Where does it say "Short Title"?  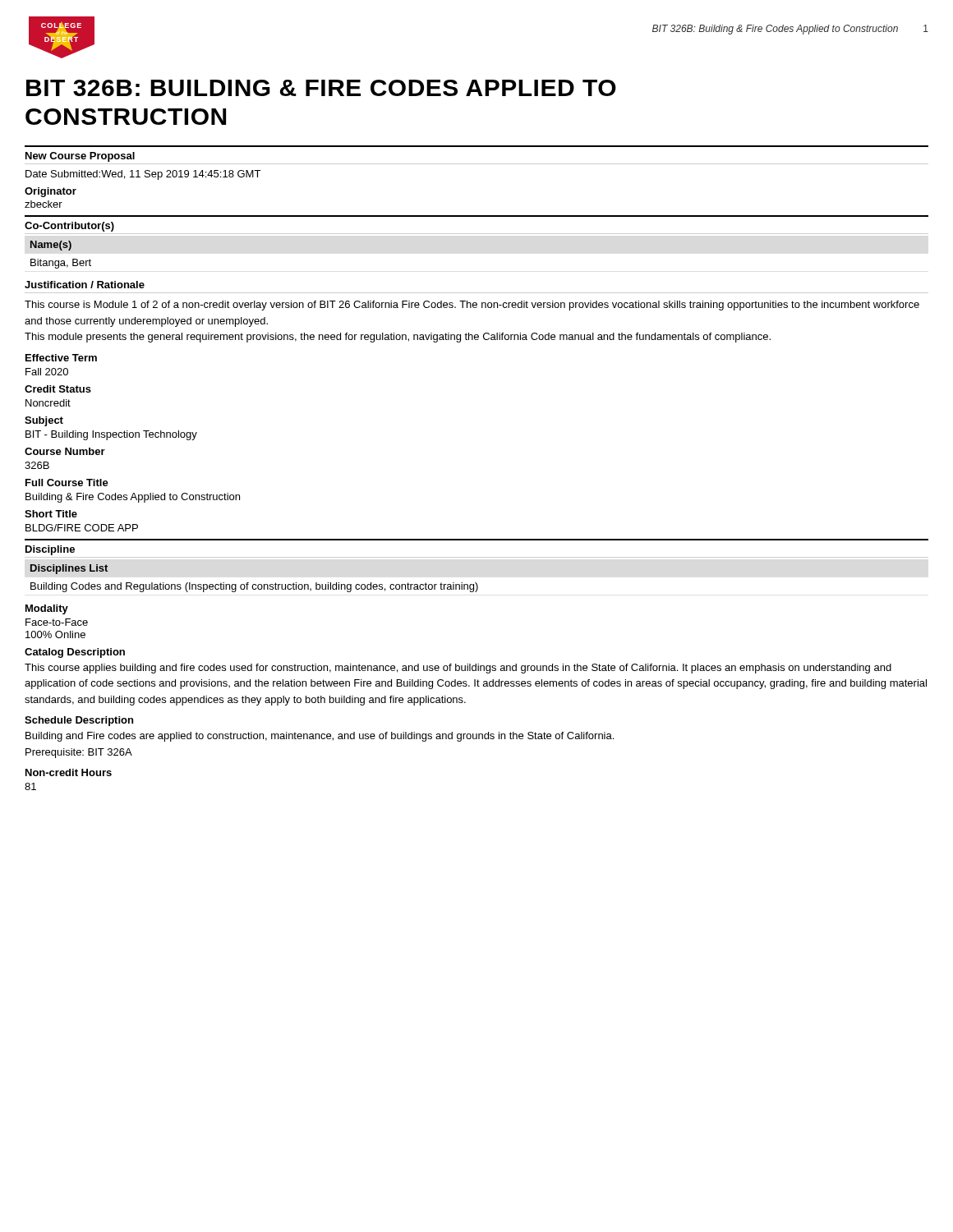tap(51, 514)
